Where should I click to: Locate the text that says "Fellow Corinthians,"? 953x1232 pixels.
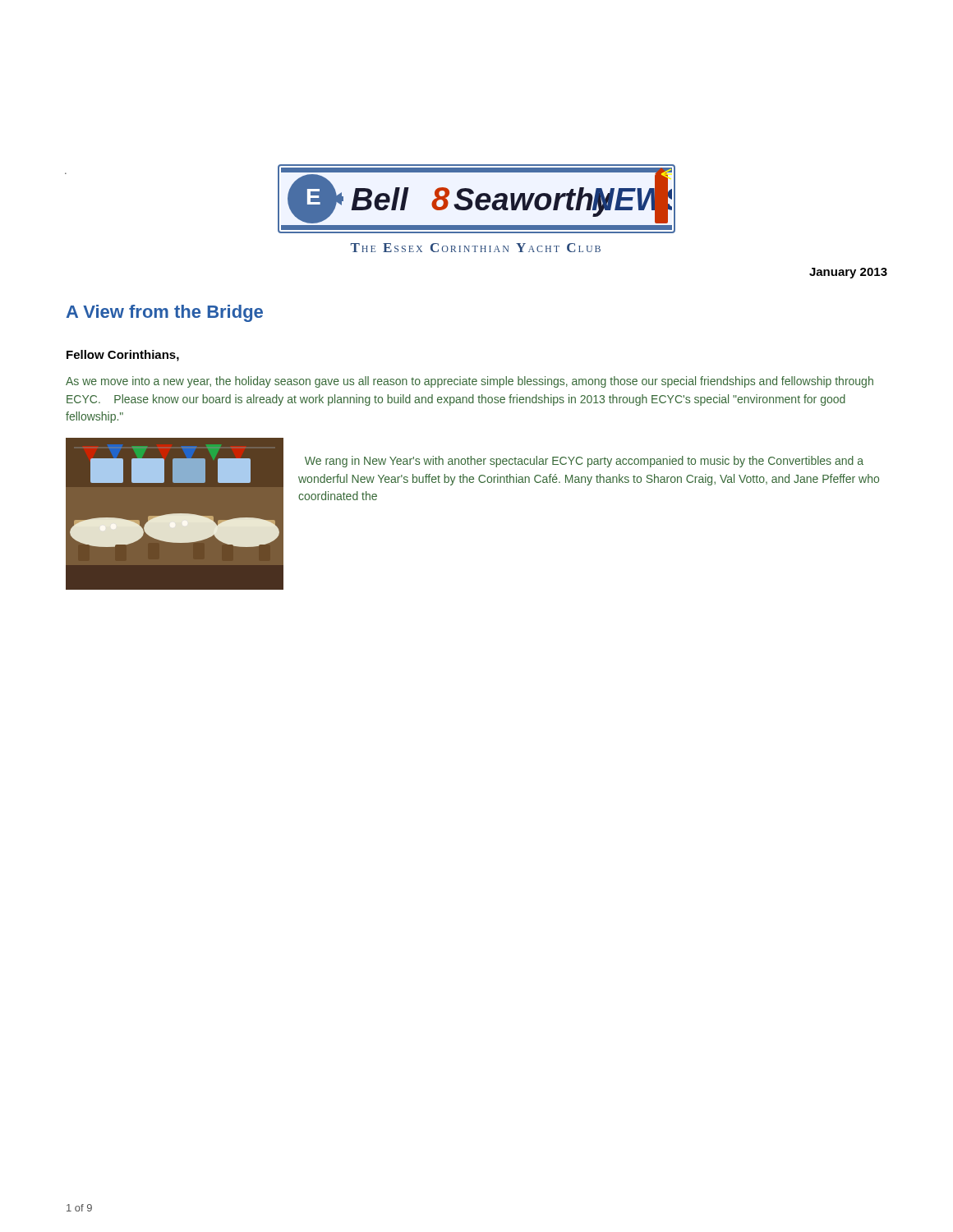click(123, 354)
